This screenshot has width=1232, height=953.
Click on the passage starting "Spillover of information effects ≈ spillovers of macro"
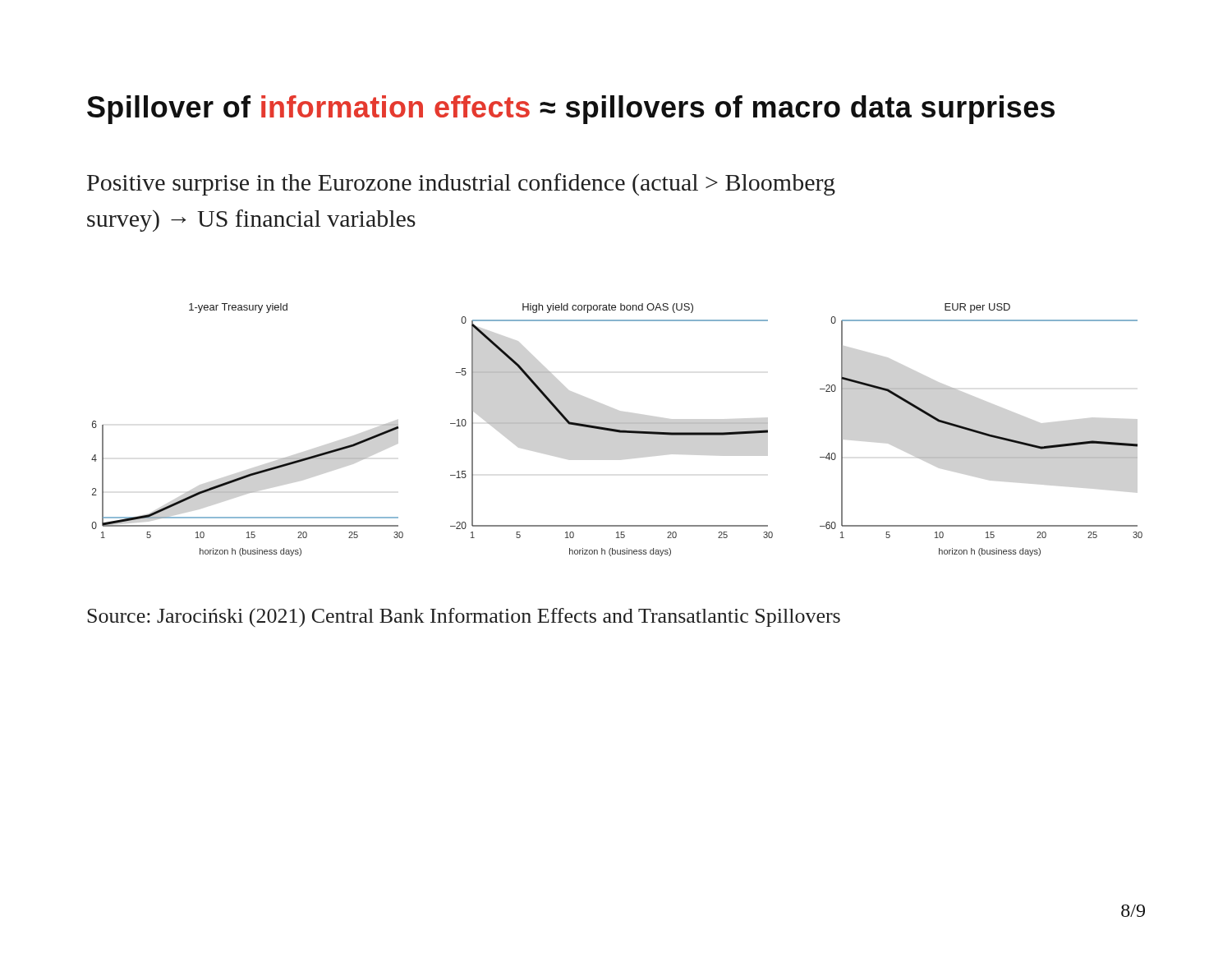571,107
